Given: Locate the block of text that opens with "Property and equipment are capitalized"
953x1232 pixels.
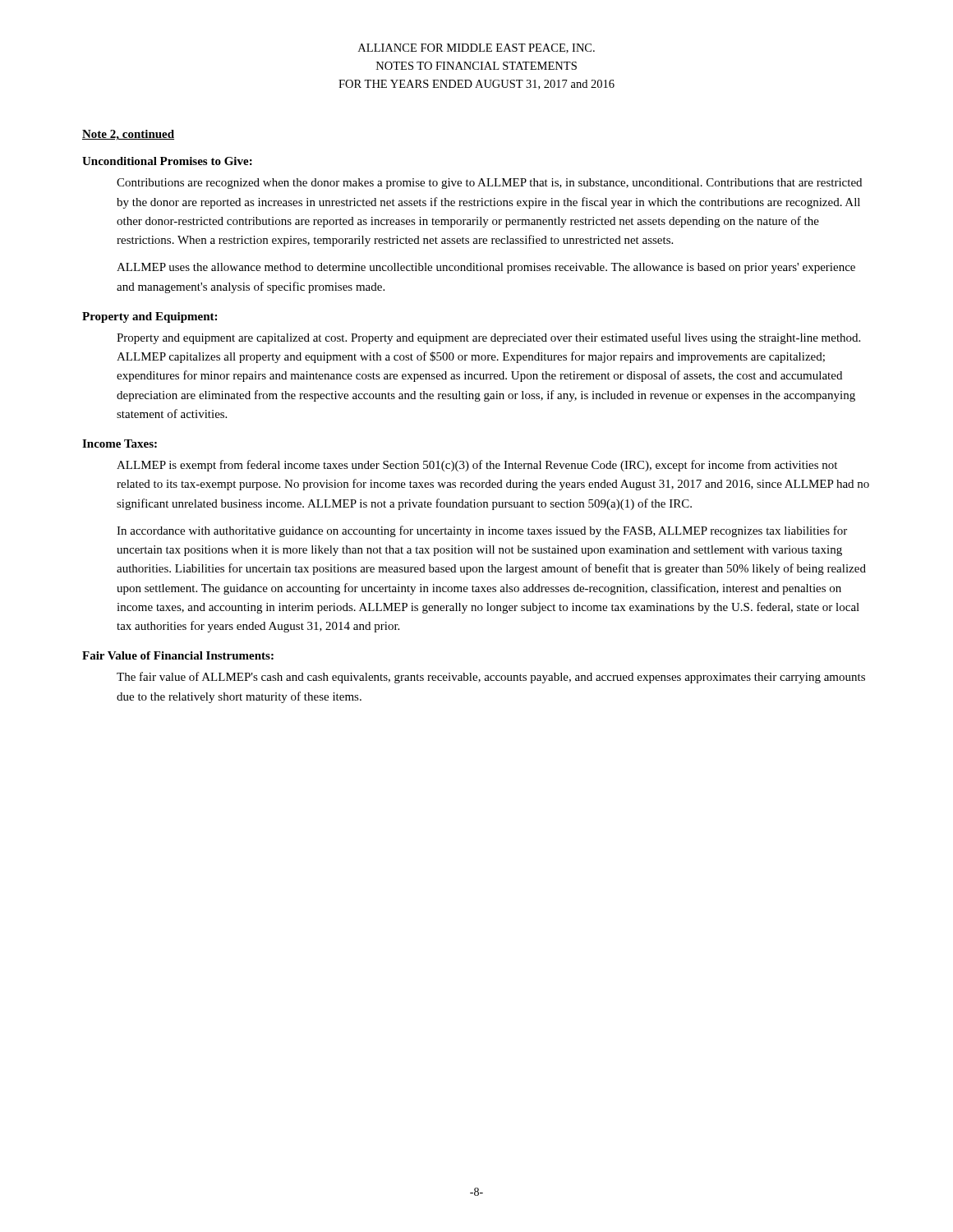Looking at the screenshot, I should coord(489,376).
